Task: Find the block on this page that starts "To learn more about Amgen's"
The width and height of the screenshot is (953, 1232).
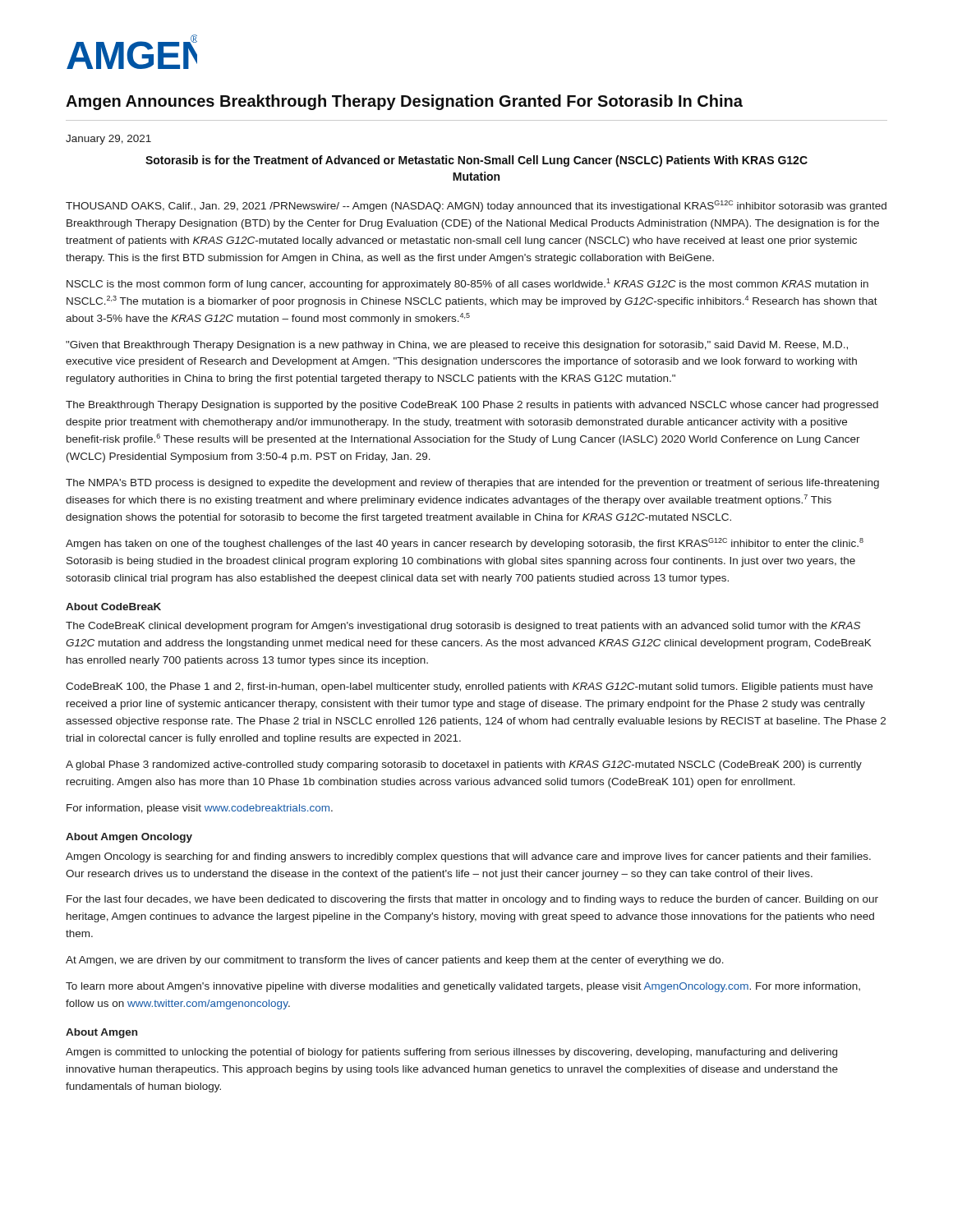Action: [x=476, y=996]
